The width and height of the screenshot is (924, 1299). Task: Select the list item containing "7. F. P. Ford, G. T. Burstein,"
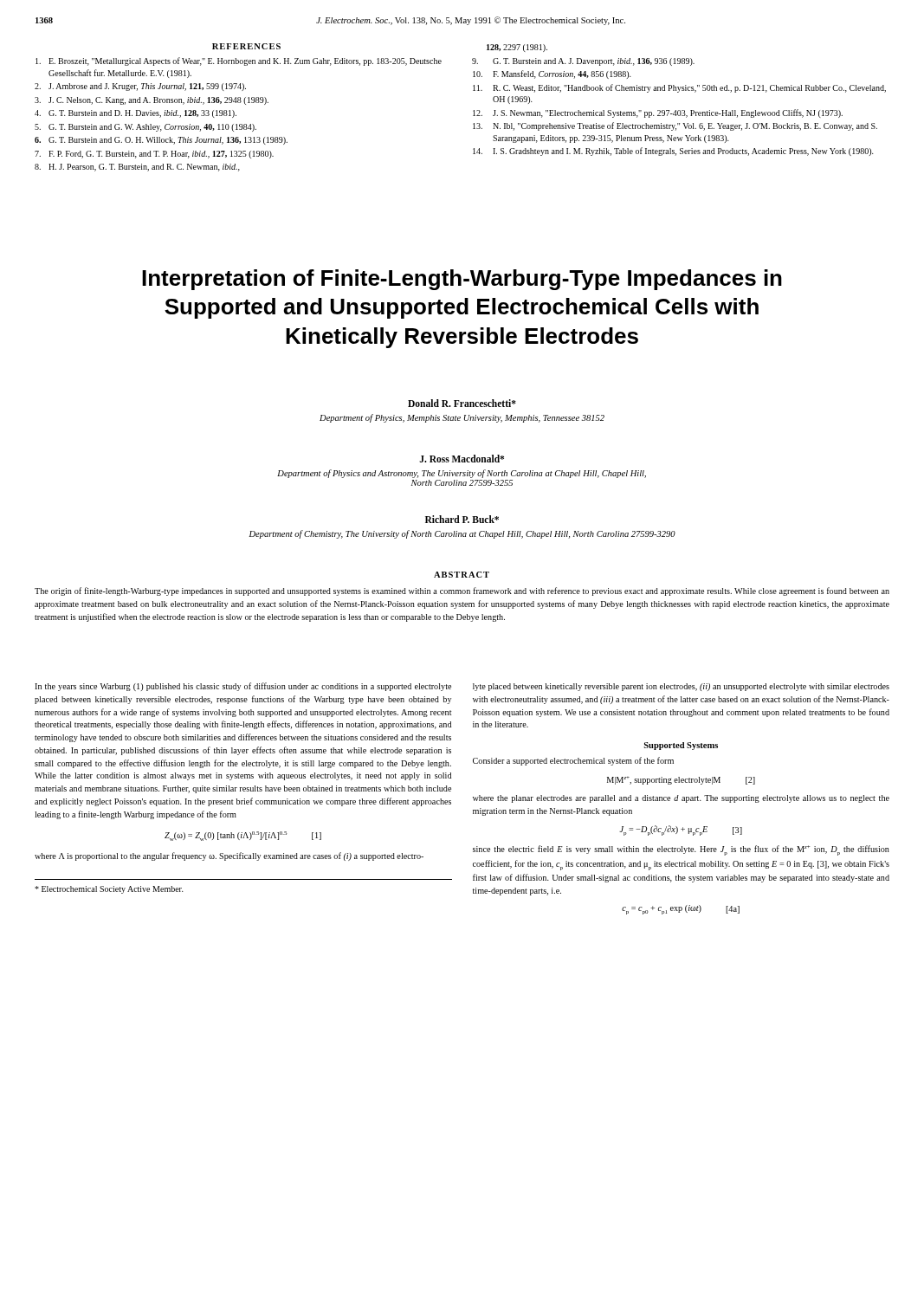click(x=154, y=154)
